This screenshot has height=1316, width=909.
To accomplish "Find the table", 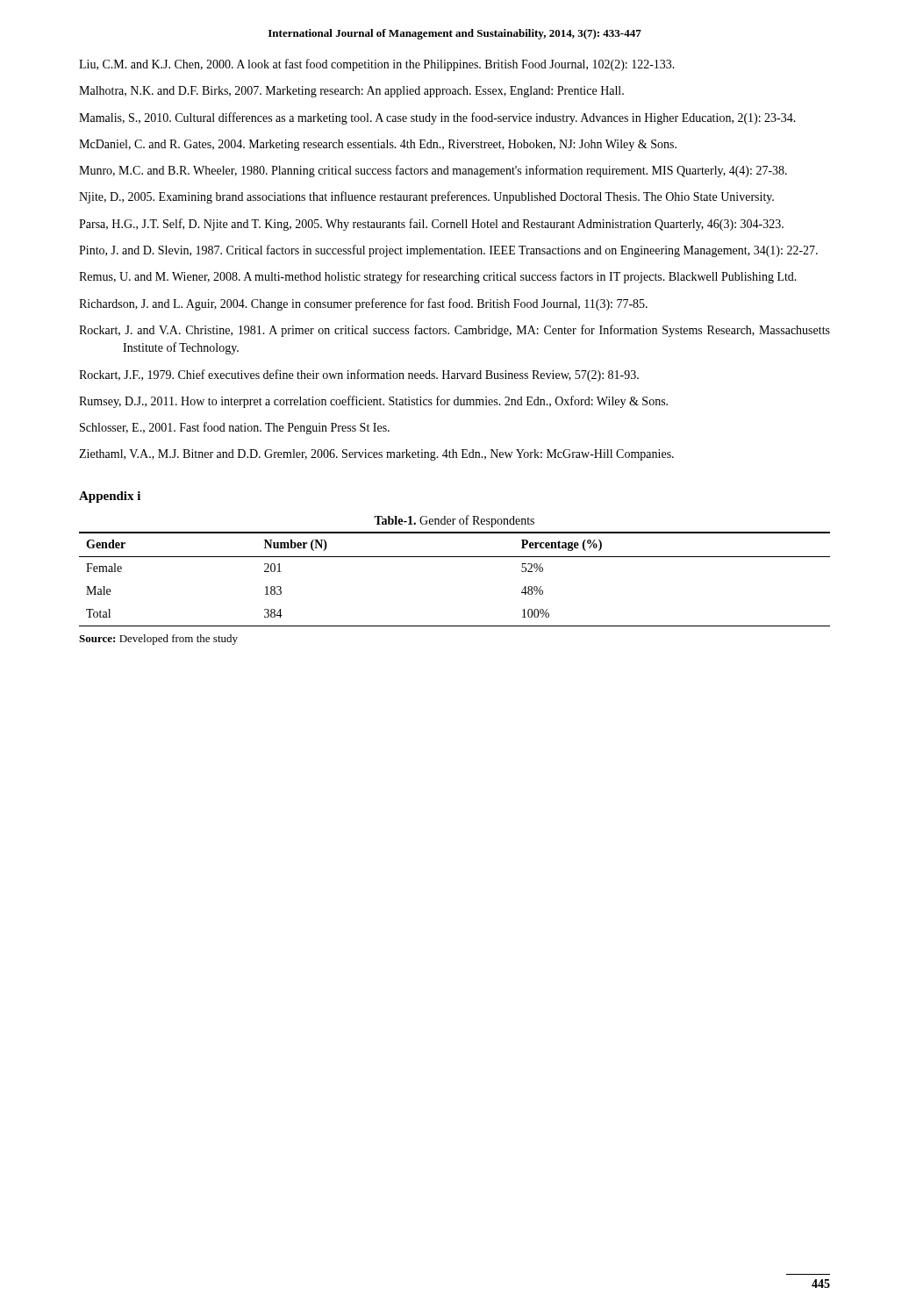I will (x=454, y=579).
